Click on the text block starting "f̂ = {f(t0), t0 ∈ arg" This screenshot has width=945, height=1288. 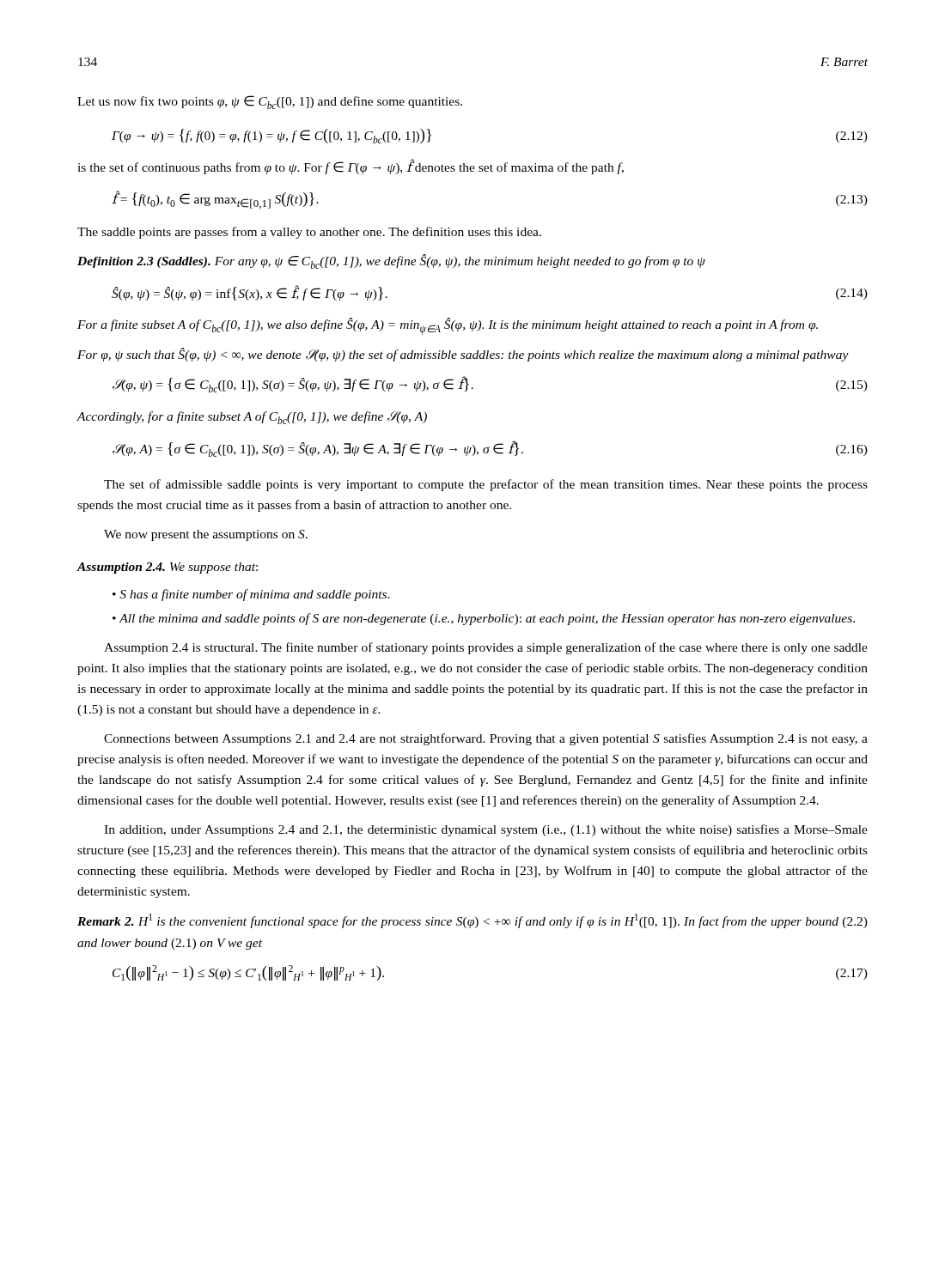tap(205, 200)
